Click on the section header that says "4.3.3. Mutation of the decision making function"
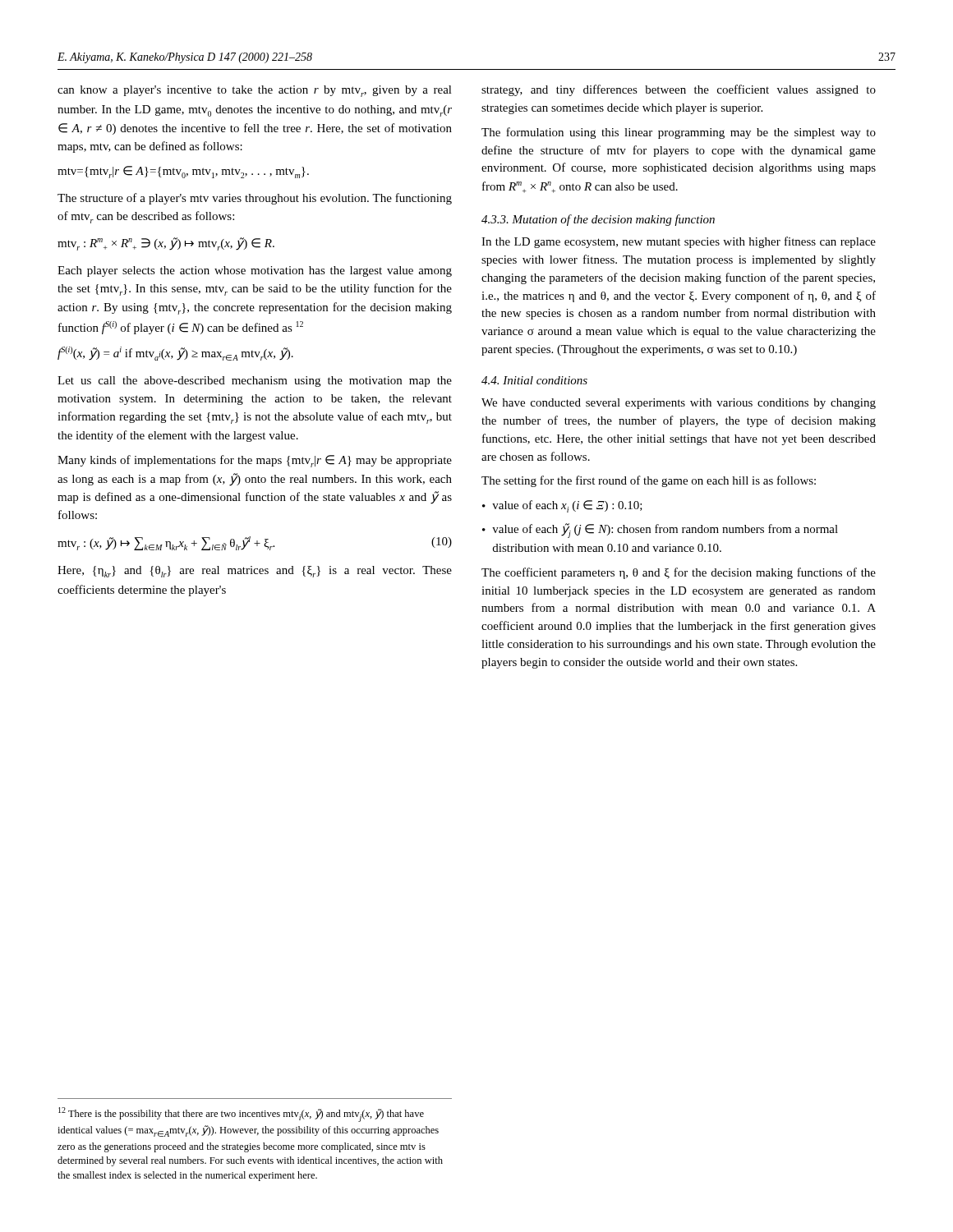The image size is (953, 1232). (598, 219)
